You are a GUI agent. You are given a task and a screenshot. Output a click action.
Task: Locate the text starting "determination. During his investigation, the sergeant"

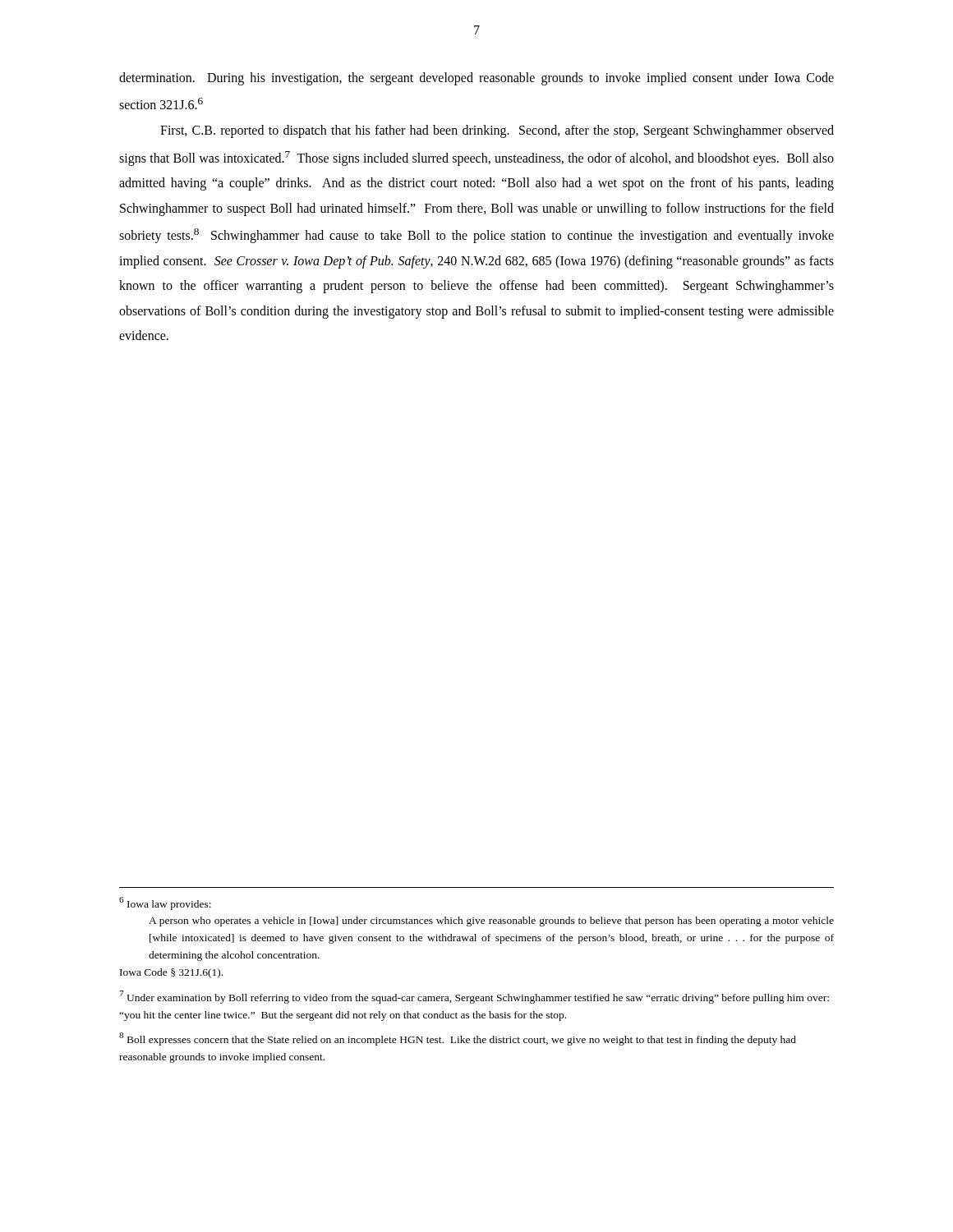click(x=476, y=91)
